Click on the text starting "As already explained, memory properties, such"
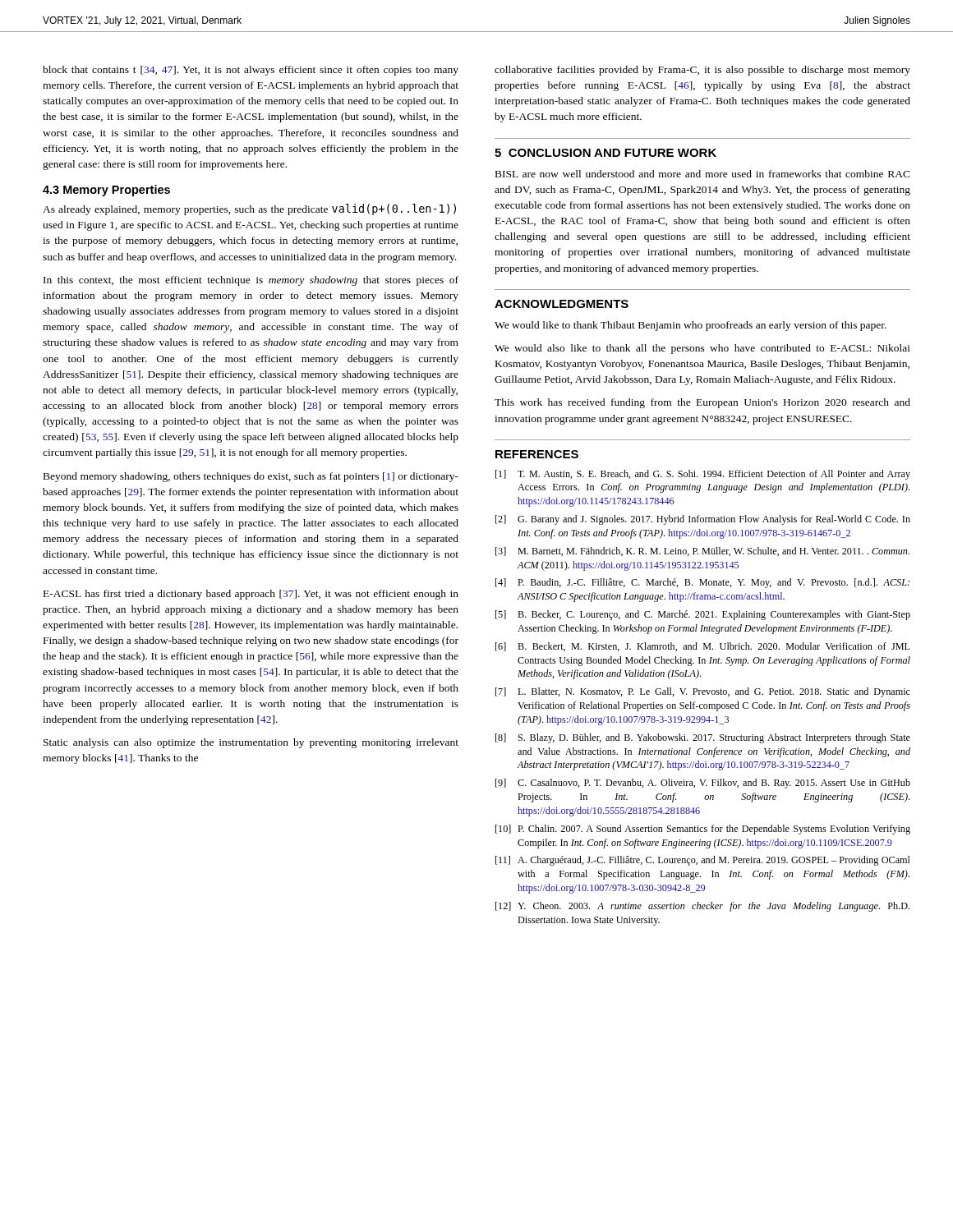This screenshot has width=953, height=1232. (251, 484)
